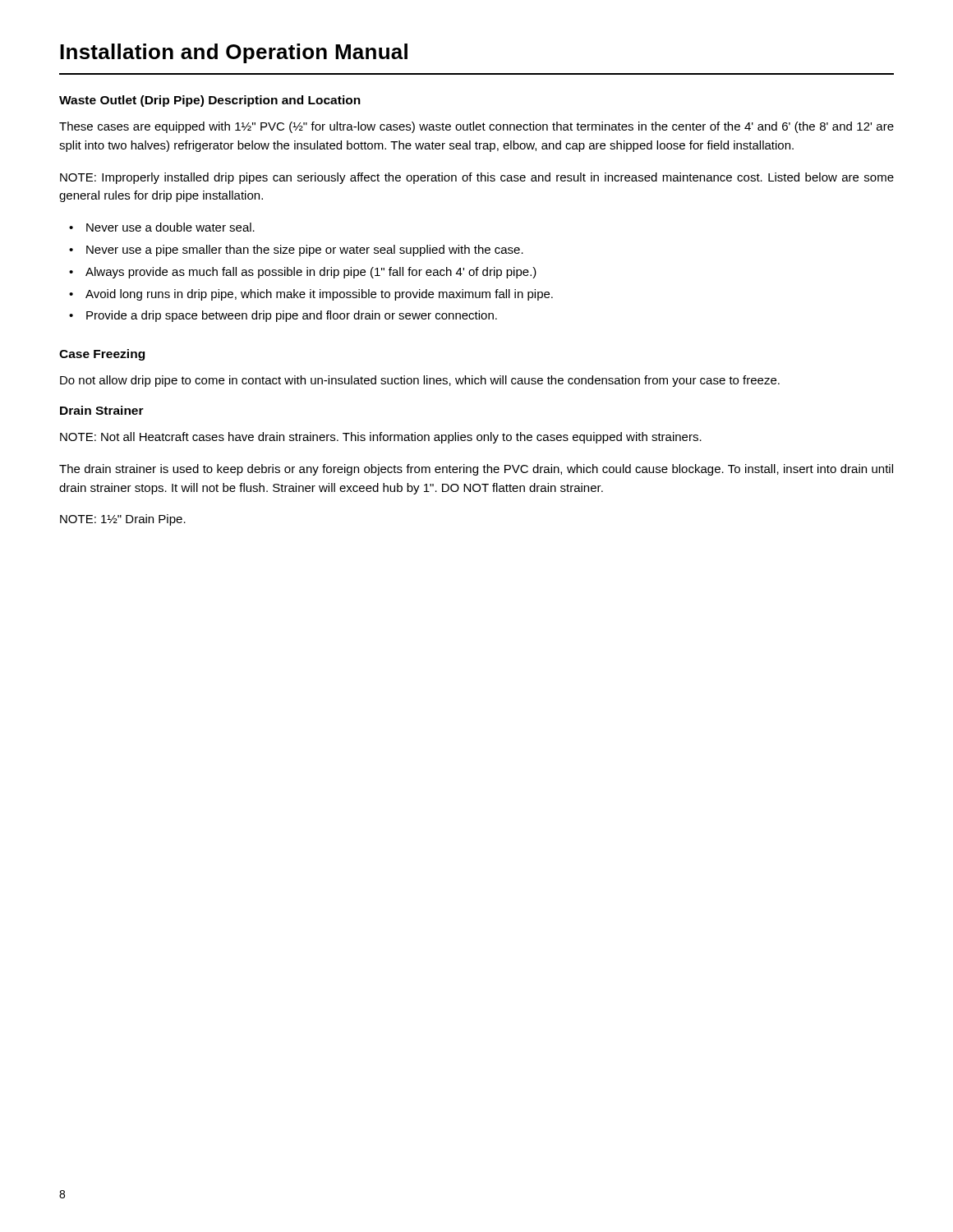Click the passage that begins "NOTE: Improperly installed drip pipes can"
Image resolution: width=953 pixels, height=1232 pixels.
[x=476, y=186]
